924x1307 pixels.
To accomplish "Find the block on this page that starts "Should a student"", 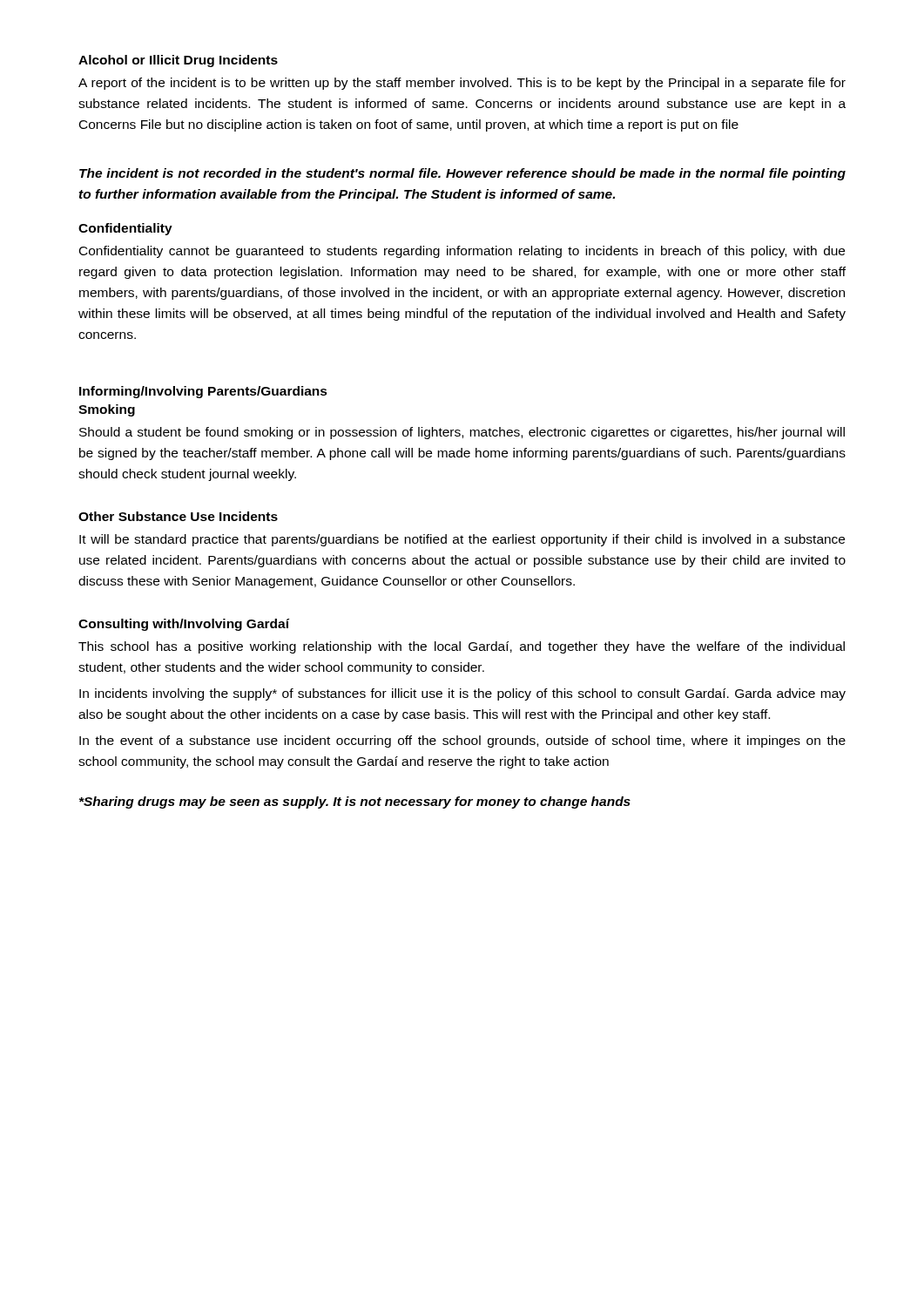I will [x=462, y=453].
